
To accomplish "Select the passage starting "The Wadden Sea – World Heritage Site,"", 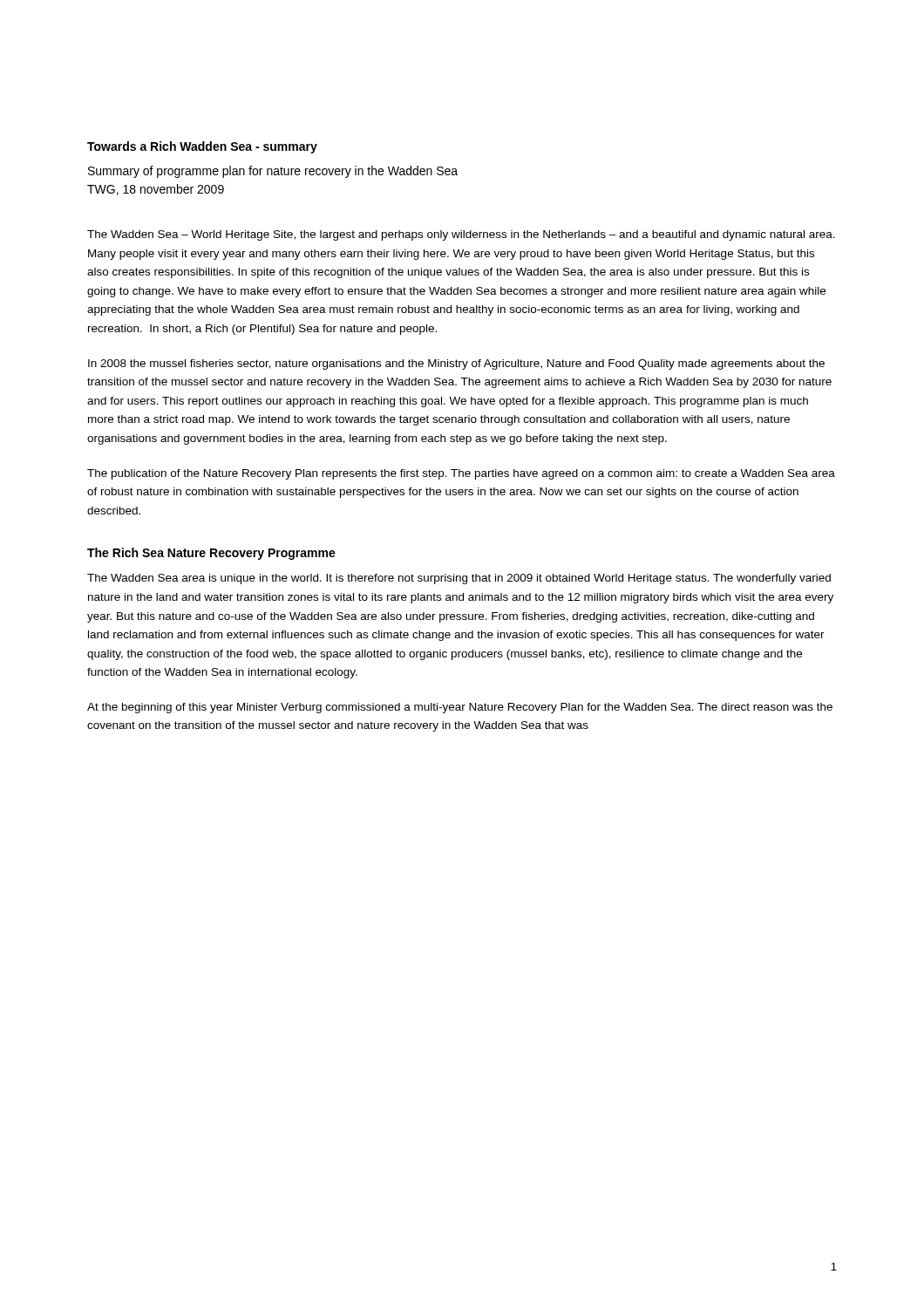I will point(461,281).
